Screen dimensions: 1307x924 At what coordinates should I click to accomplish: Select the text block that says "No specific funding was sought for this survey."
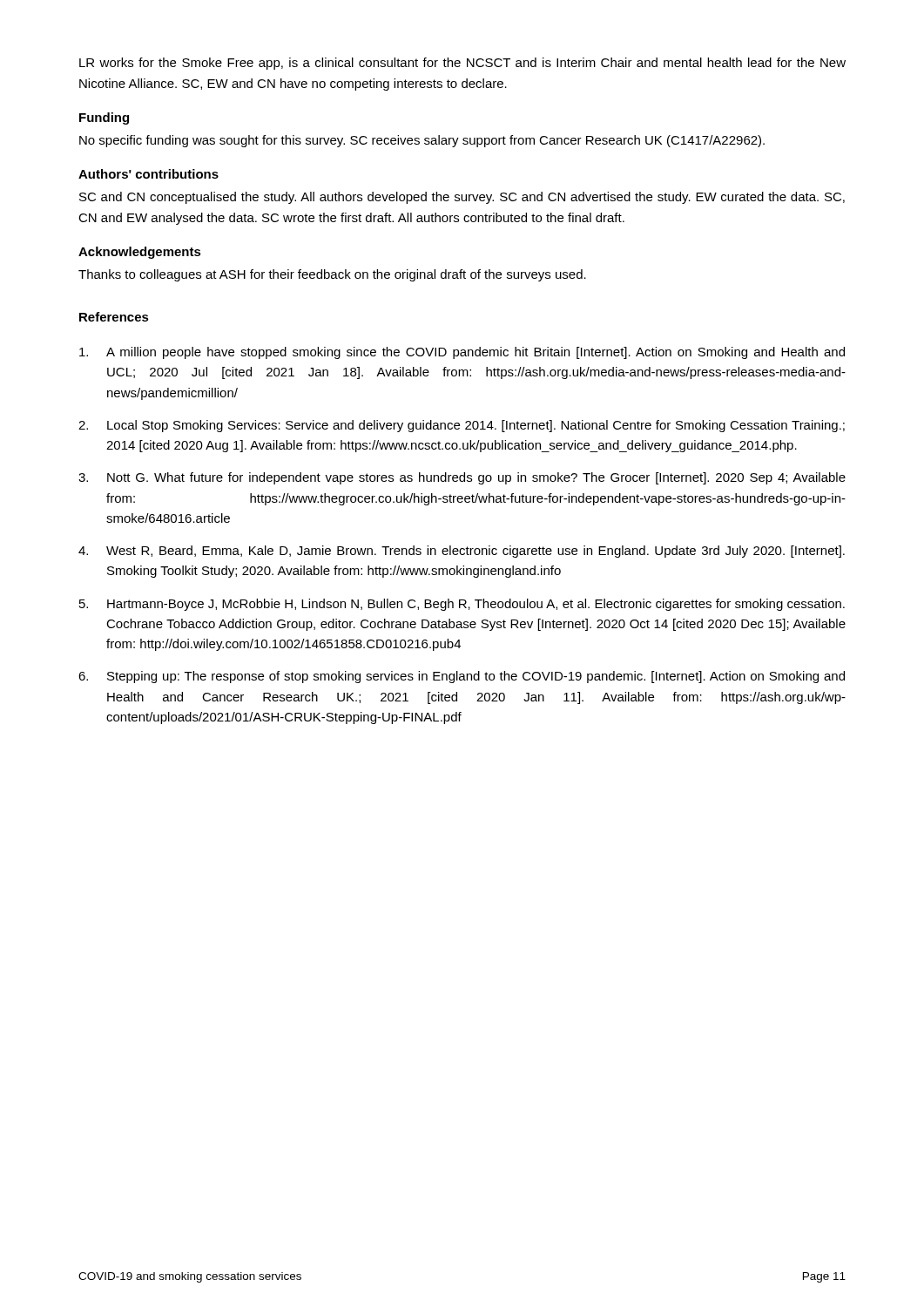(422, 140)
